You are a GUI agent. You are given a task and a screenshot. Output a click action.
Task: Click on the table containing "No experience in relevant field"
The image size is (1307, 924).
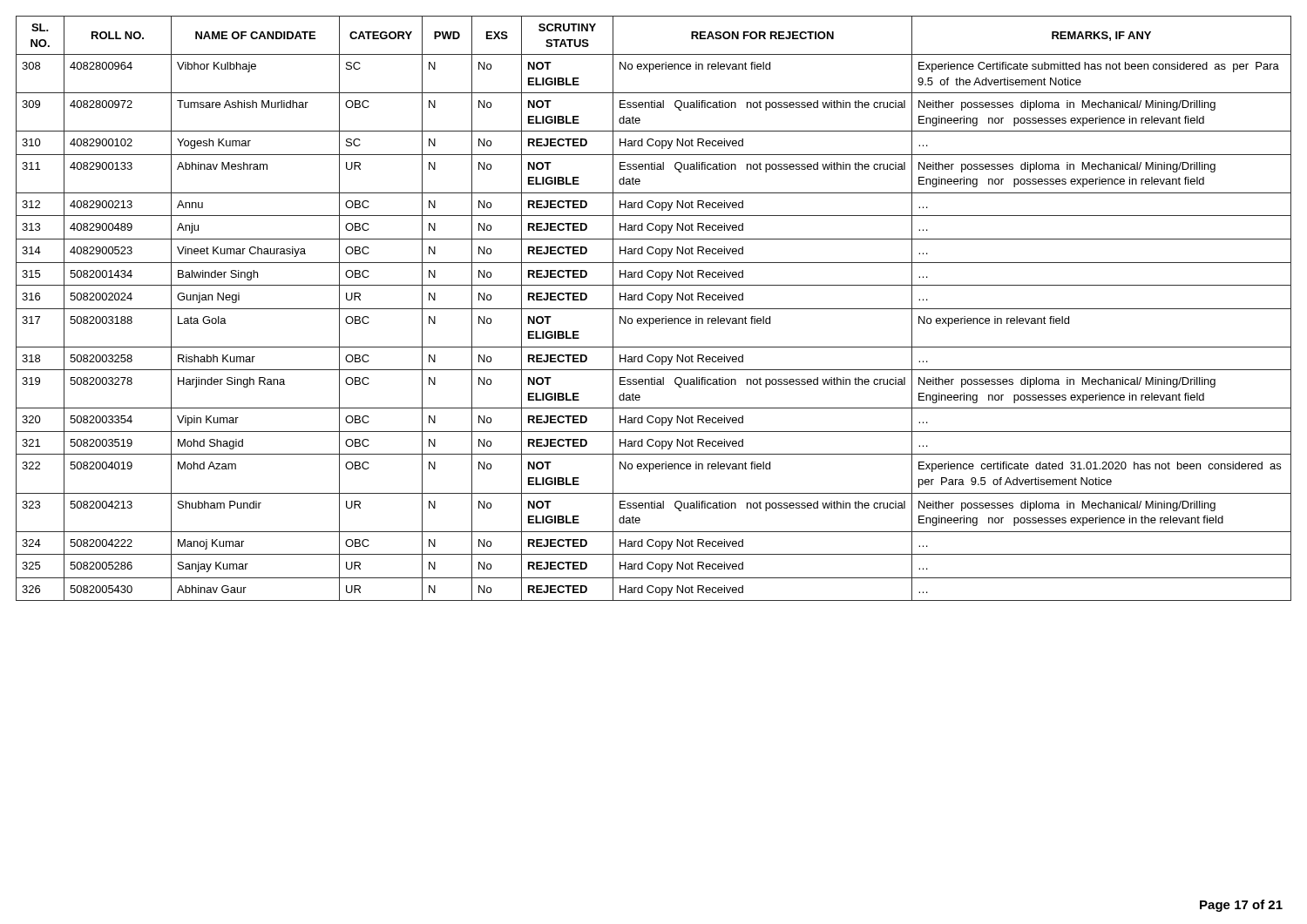[654, 308]
